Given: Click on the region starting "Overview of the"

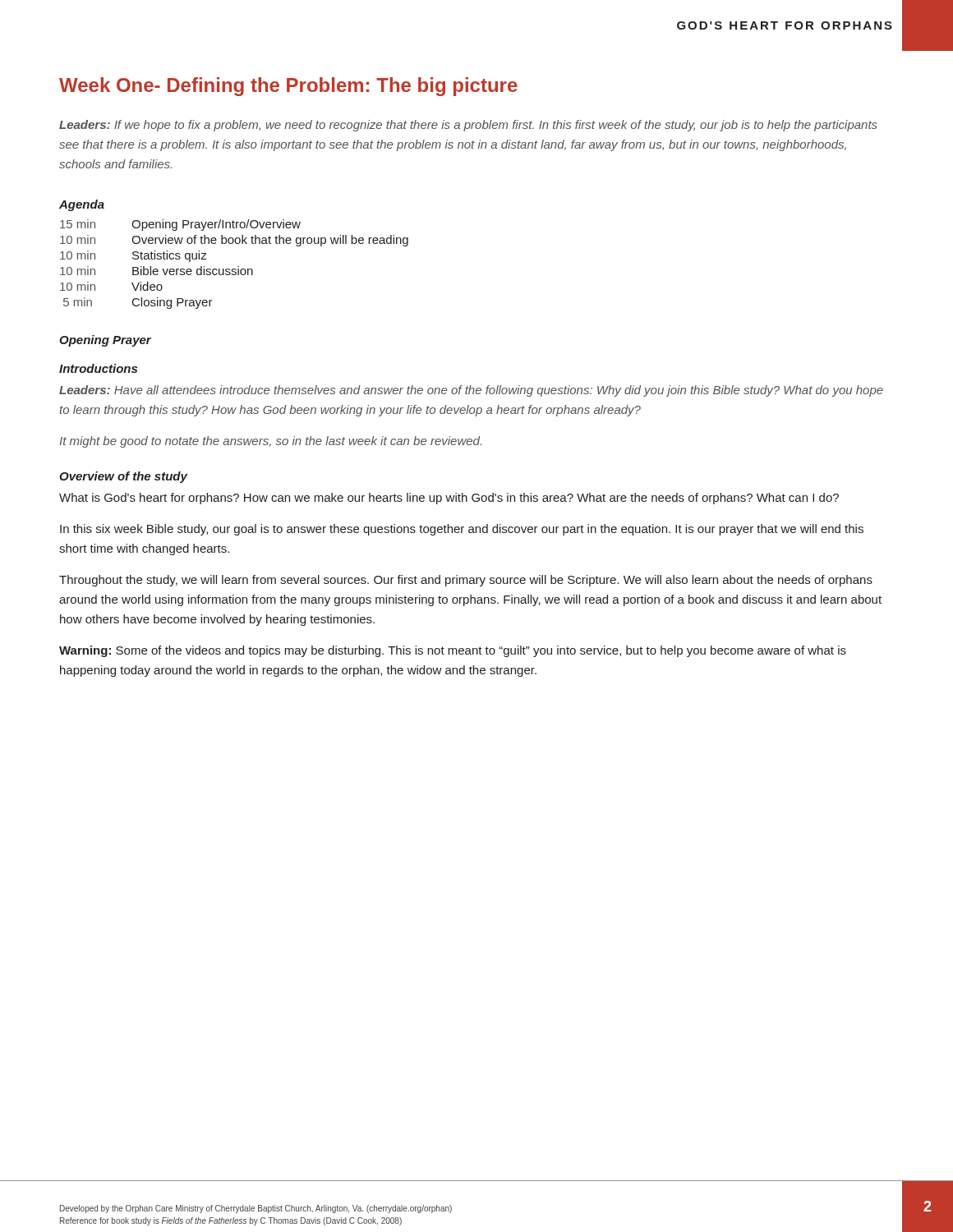Looking at the screenshot, I should click(x=123, y=476).
